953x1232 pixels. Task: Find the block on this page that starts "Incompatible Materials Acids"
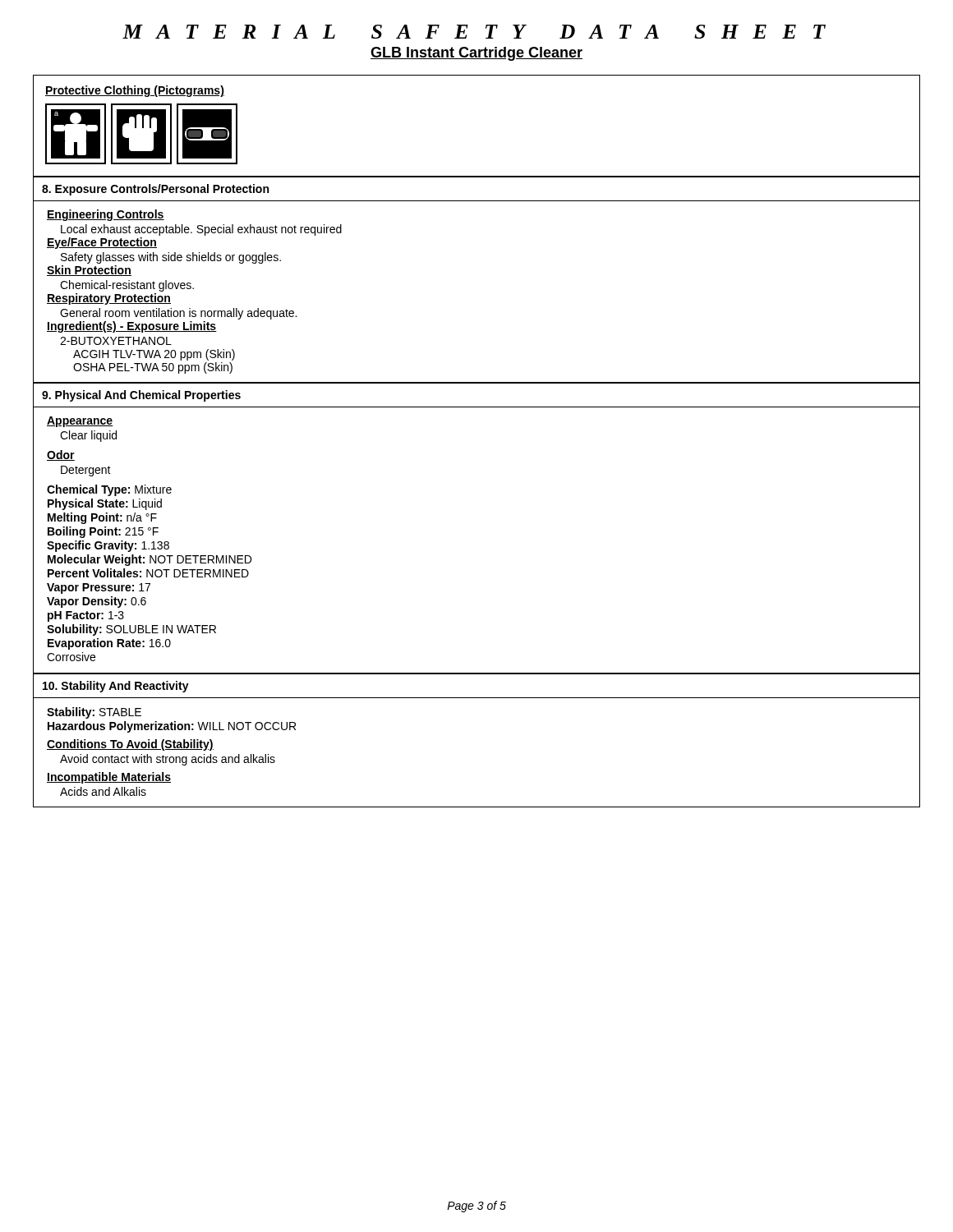(109, 778)
